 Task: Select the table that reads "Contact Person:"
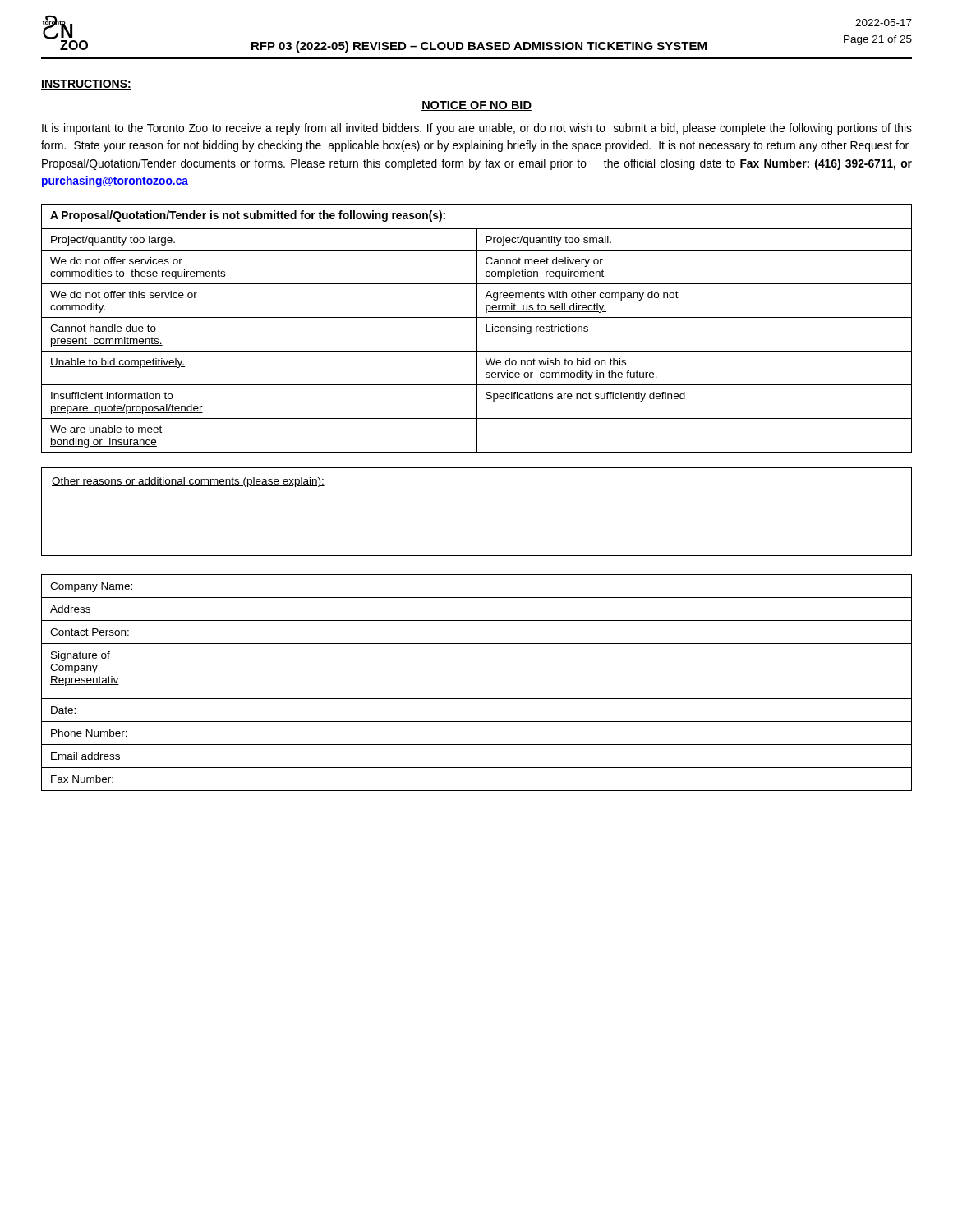pyautogui.click(x=476, y=682)
